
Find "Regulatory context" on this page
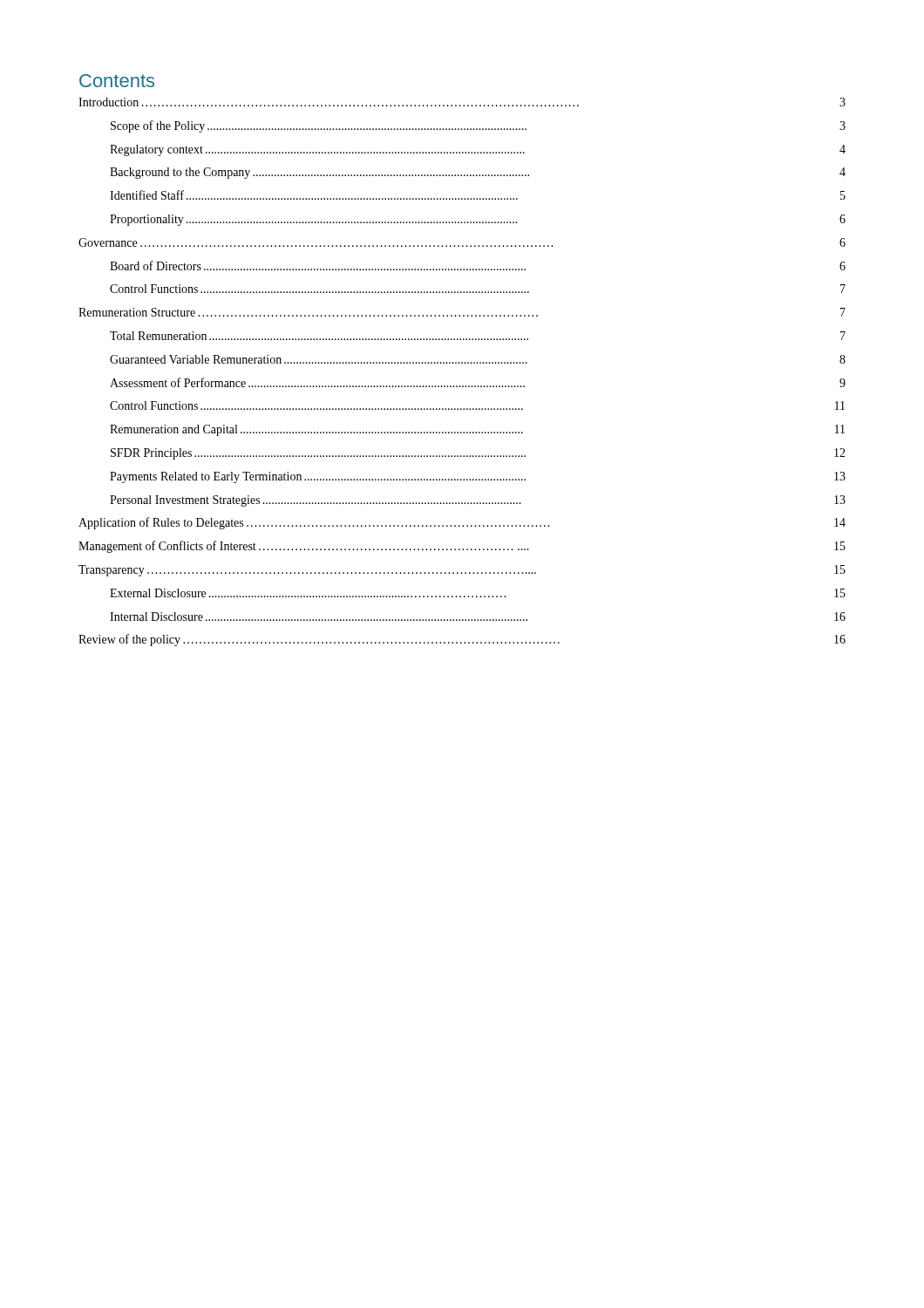click(478, 150)
